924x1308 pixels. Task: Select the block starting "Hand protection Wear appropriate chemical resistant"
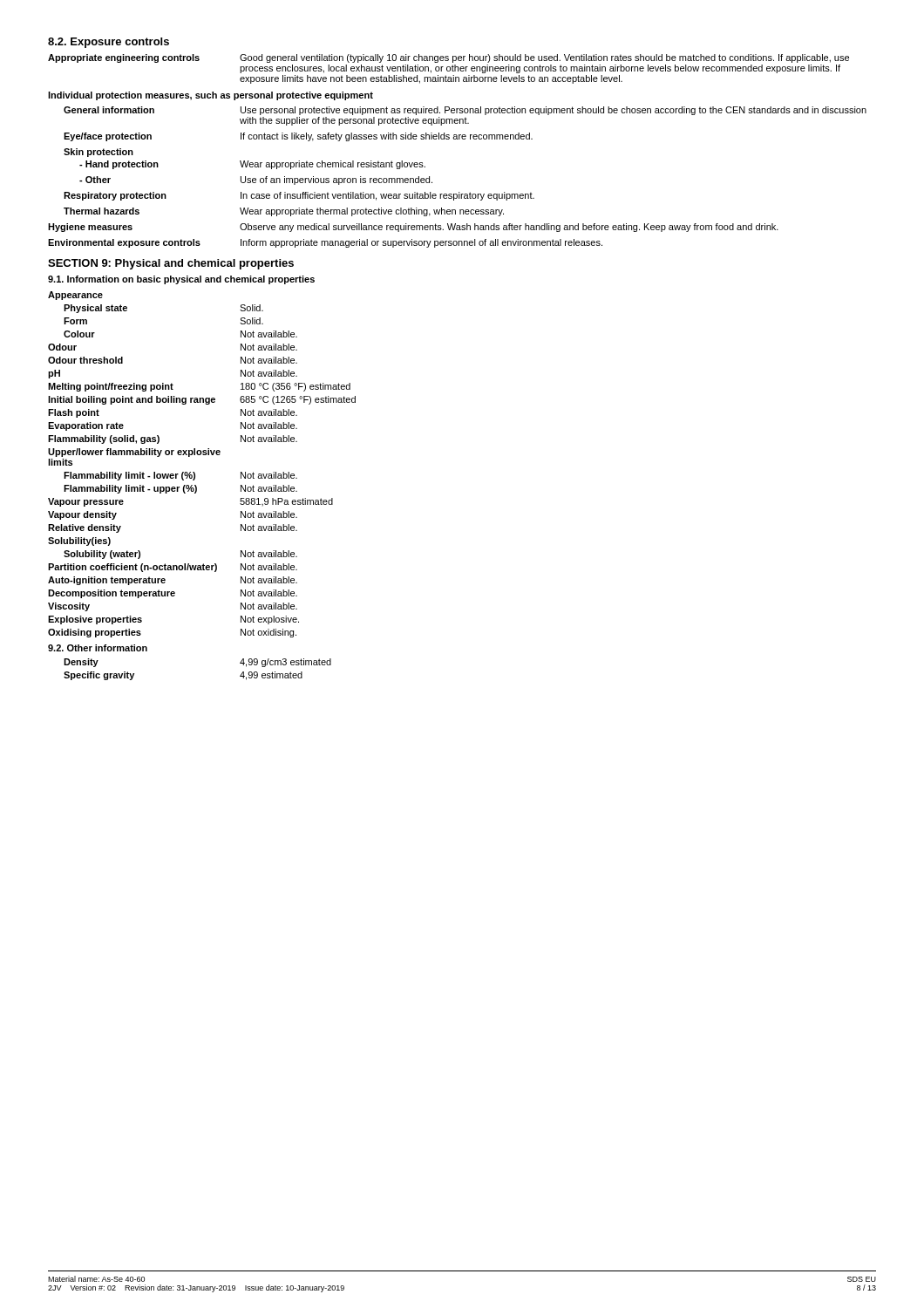pyautogui.click(x=252, y=165)
